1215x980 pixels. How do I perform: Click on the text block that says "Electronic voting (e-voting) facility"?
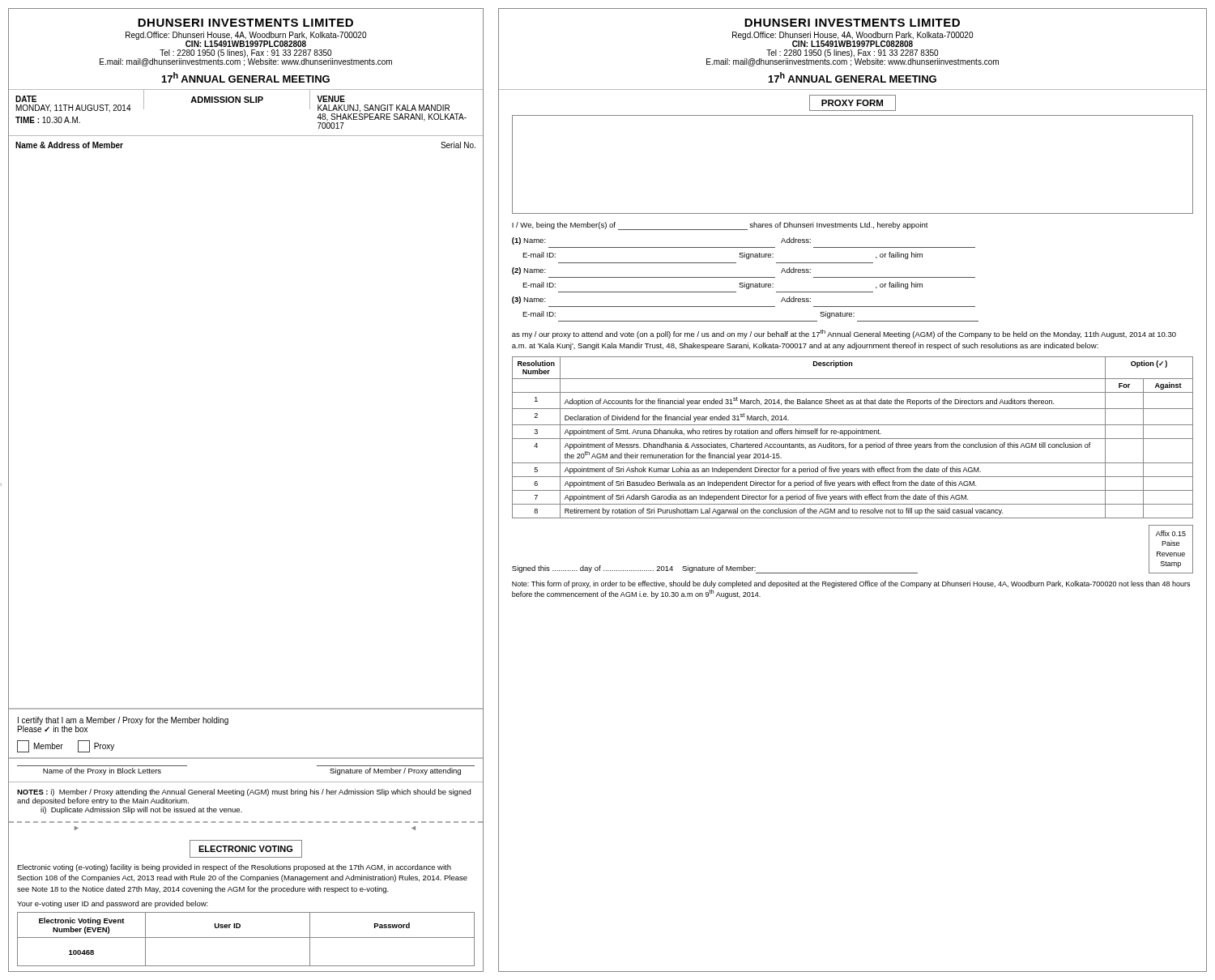[x=242, y=878]
